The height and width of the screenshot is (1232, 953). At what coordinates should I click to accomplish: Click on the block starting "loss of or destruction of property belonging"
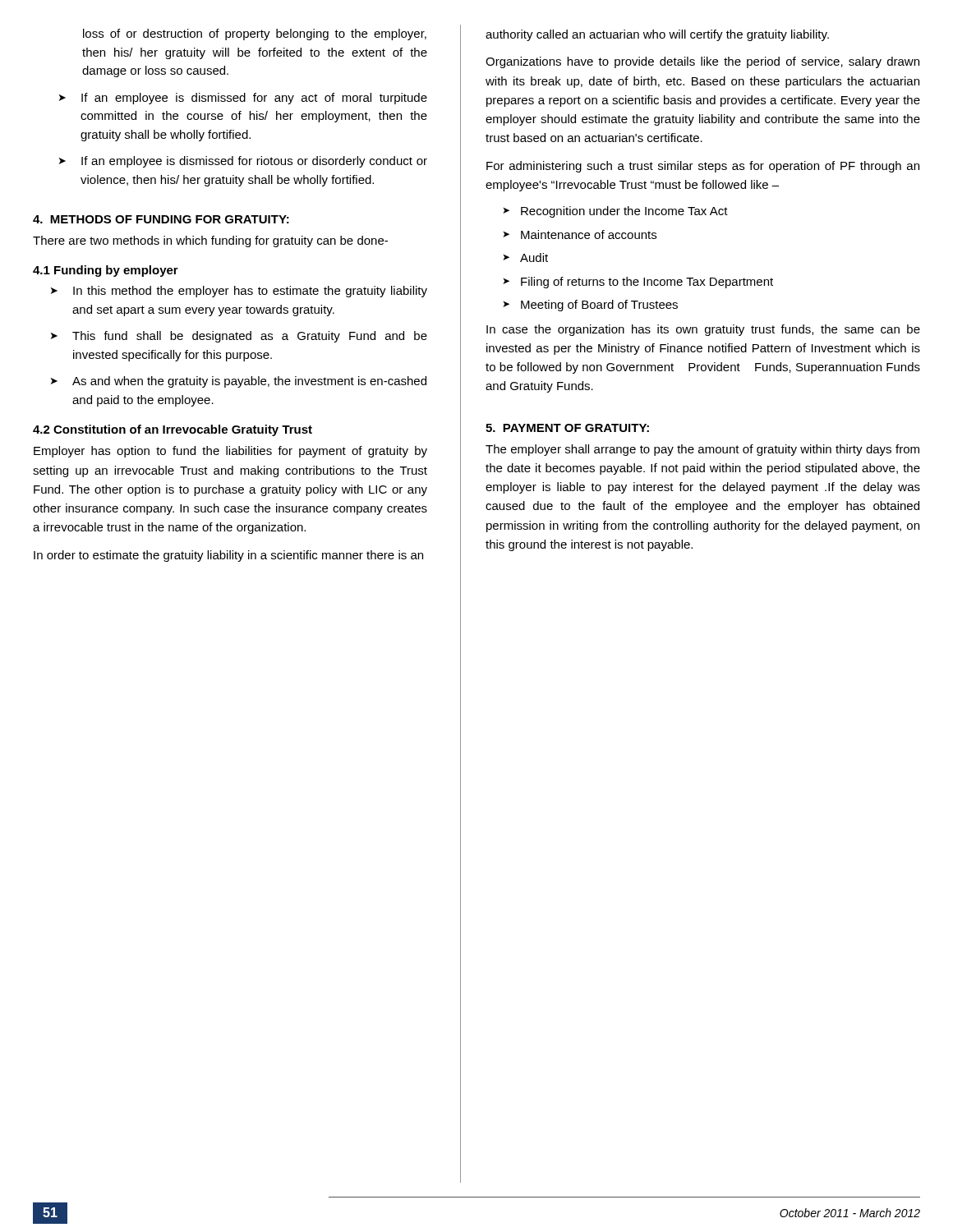pos(255,52)
